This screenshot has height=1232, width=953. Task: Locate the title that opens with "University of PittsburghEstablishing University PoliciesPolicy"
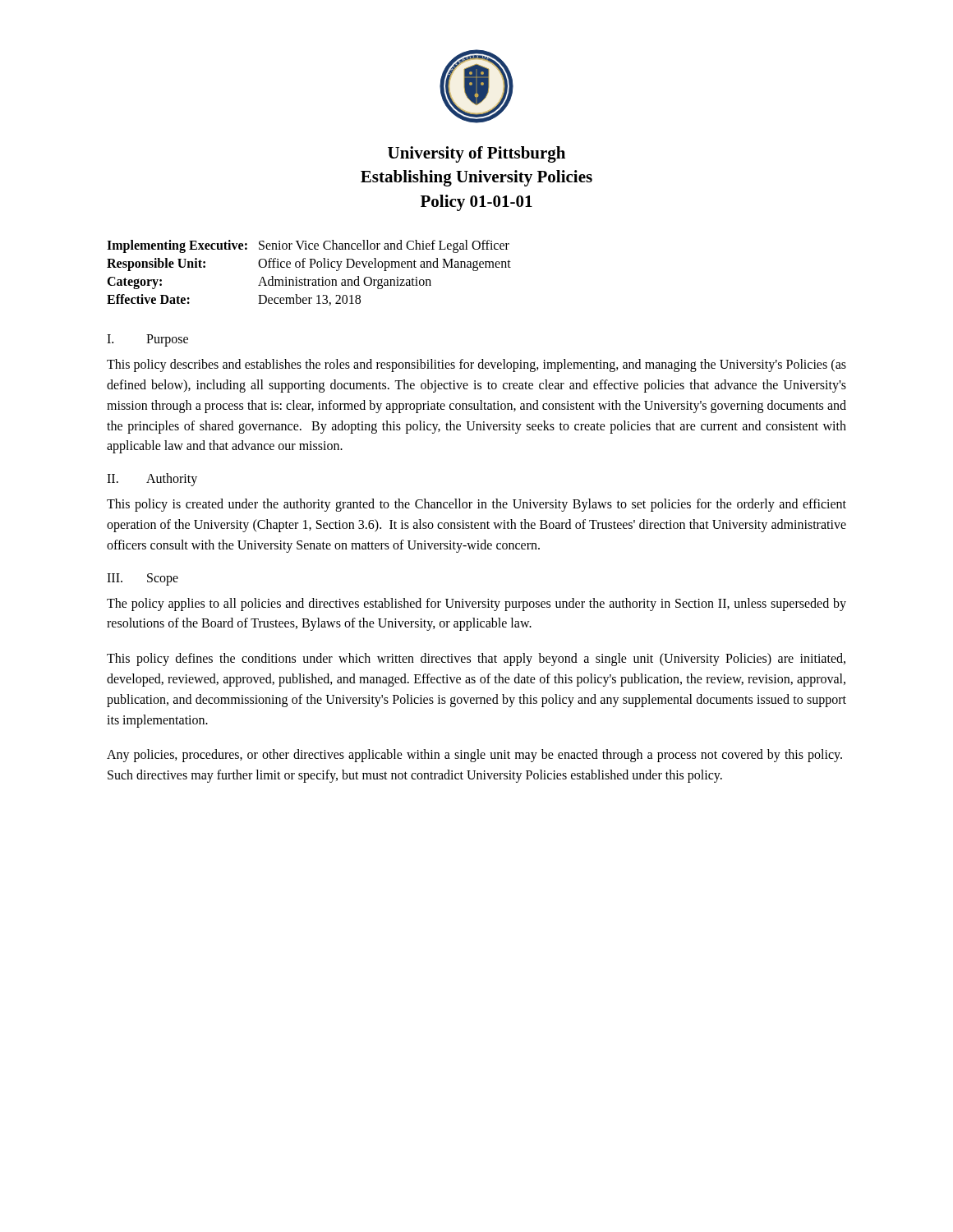click(476, 177)
